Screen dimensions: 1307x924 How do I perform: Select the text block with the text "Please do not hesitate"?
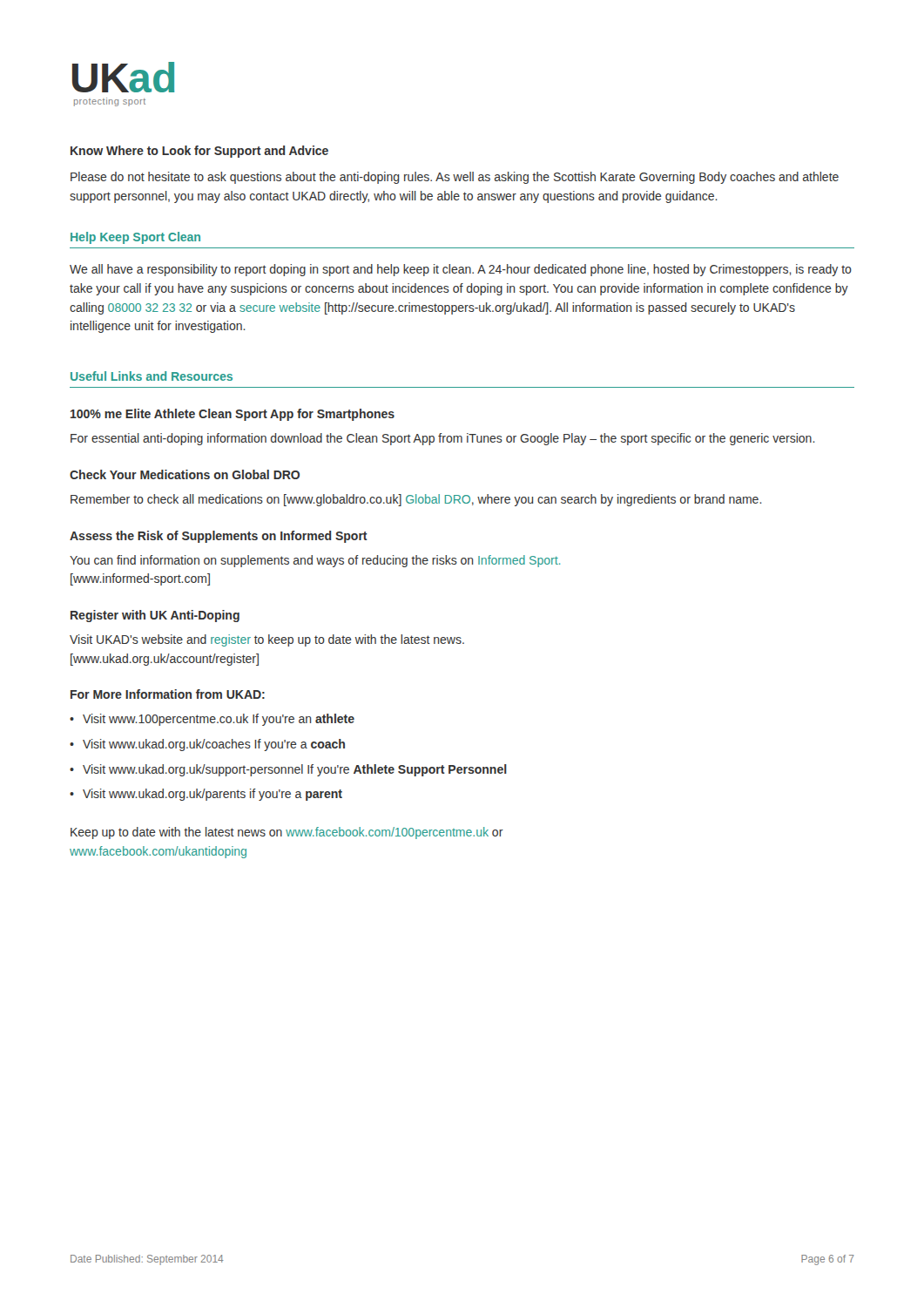454,186
